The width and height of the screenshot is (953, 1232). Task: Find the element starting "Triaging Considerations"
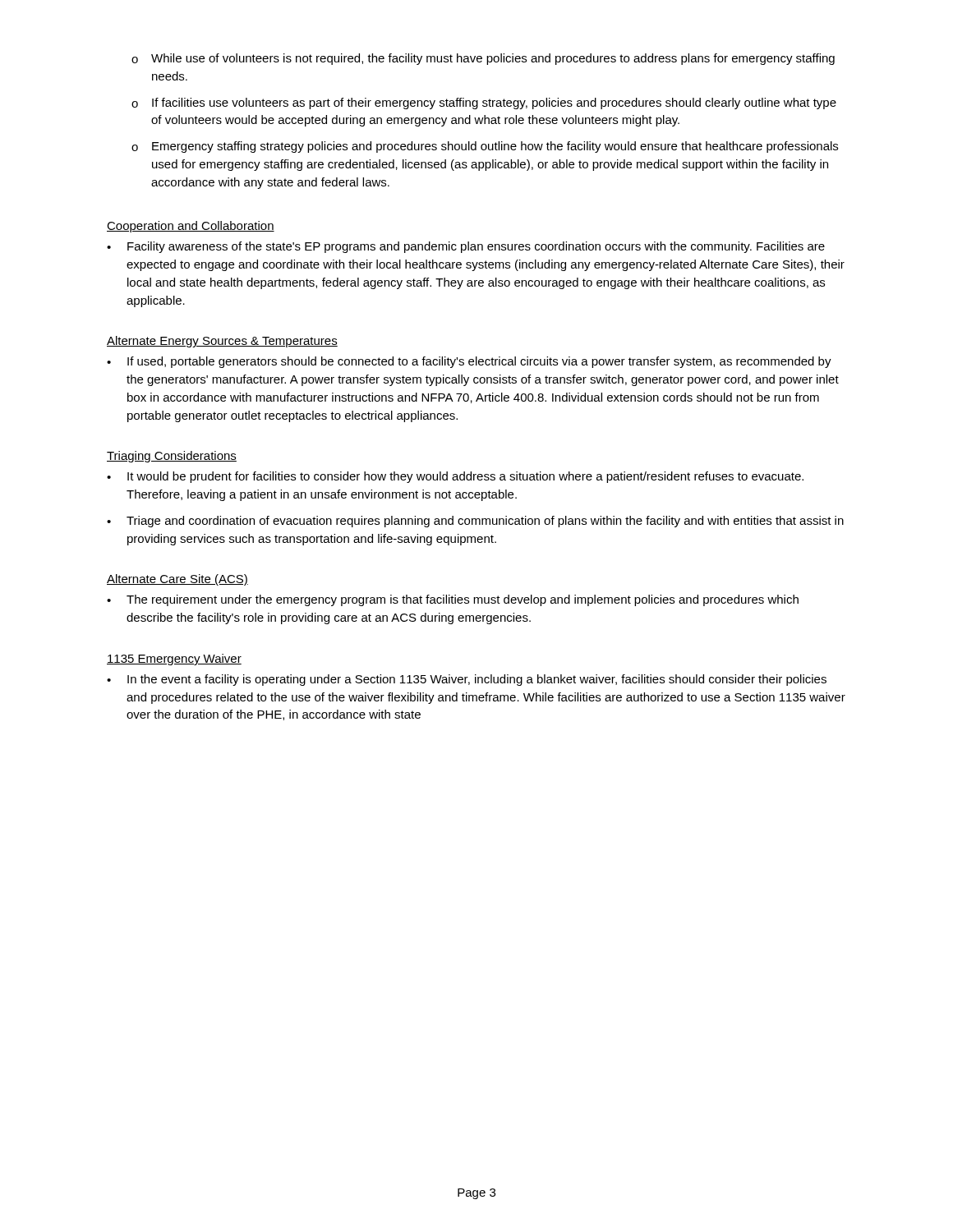click(x=172, y=456)
